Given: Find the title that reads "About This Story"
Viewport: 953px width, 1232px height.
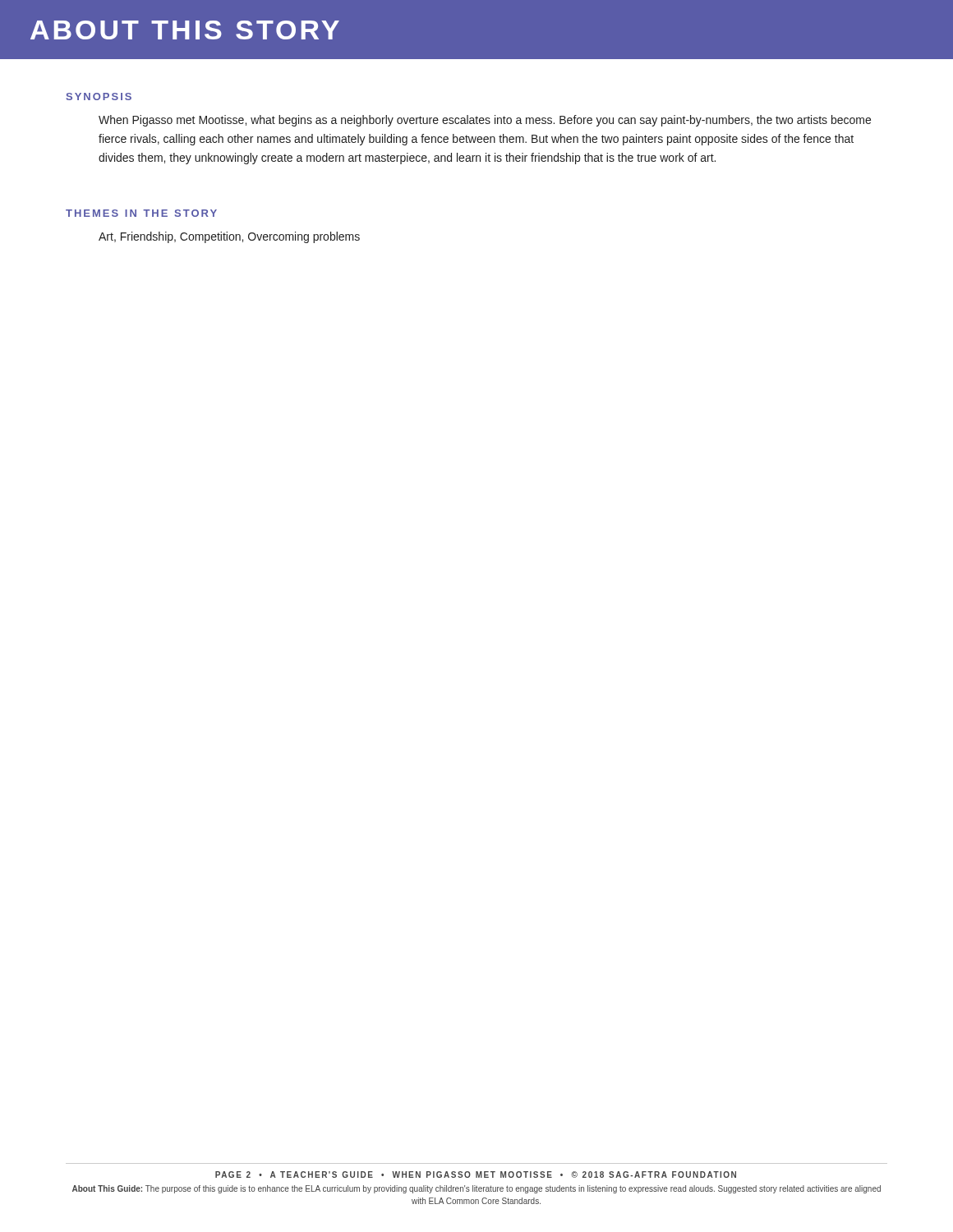Looking at the screenshot, I should pos(171,30).
